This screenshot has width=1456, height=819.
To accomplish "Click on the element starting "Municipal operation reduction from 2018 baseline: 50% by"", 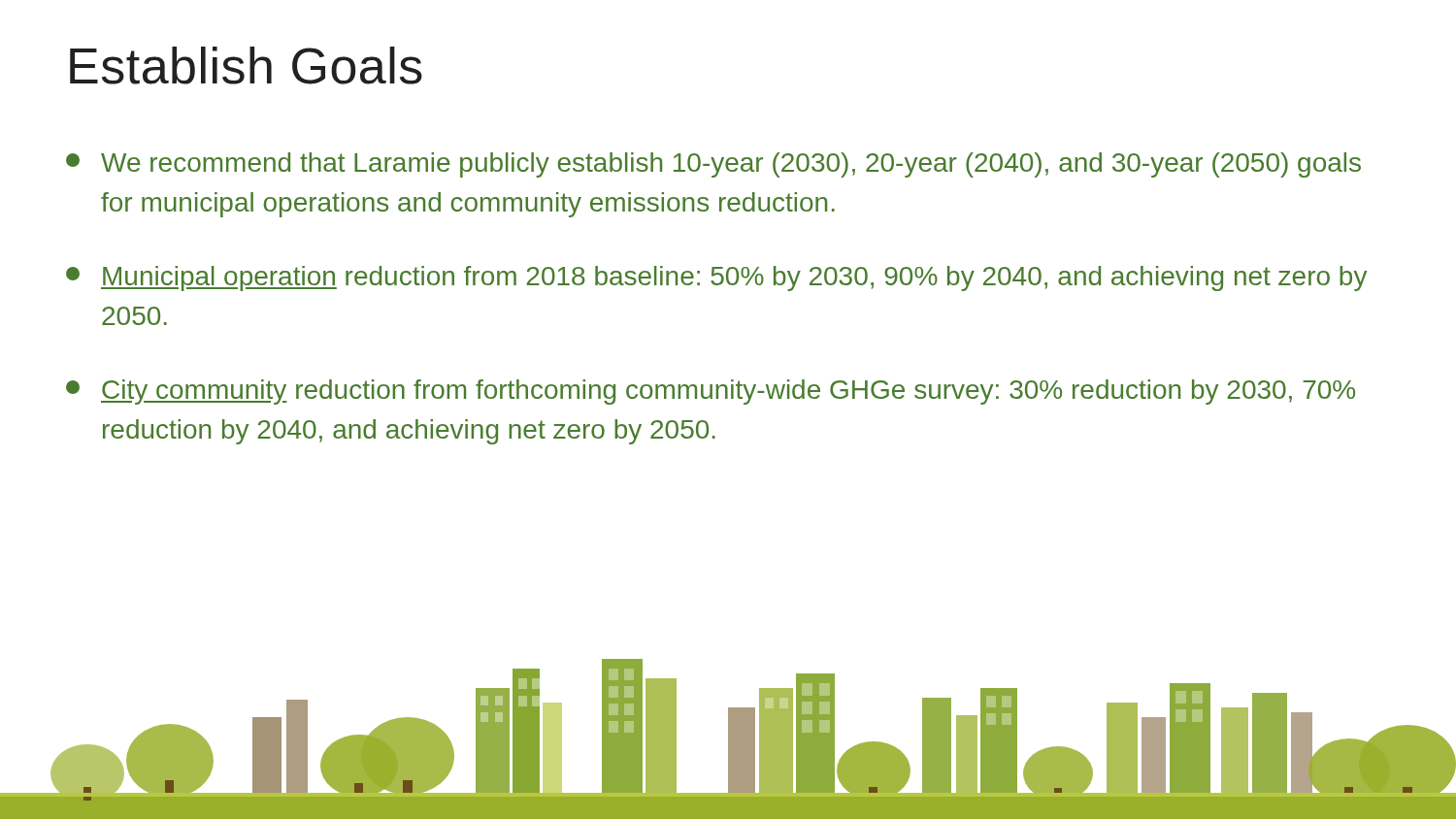I will [x=722, y=297].
